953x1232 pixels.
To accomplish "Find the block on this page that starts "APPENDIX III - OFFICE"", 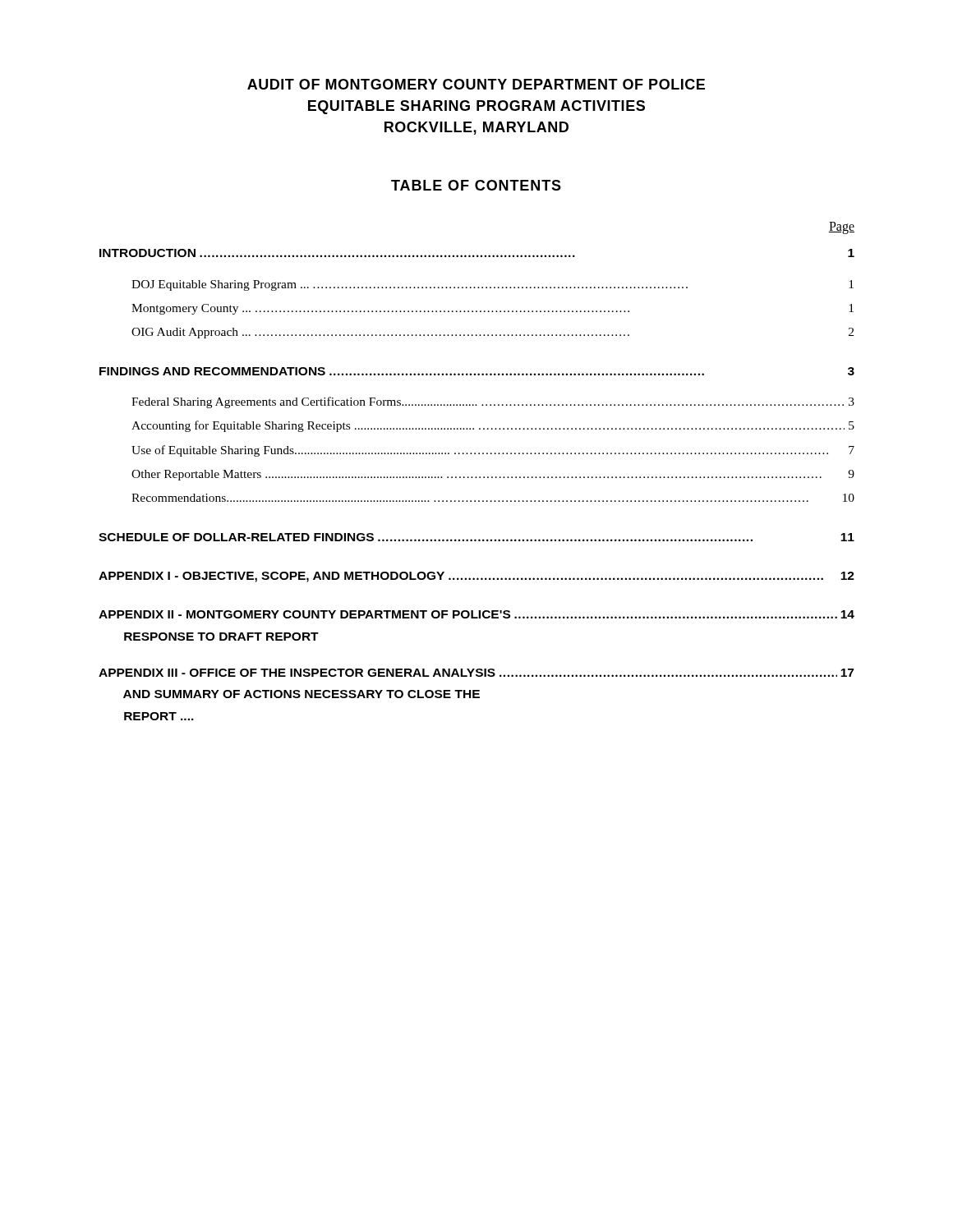I will click(x=476, y=695).
